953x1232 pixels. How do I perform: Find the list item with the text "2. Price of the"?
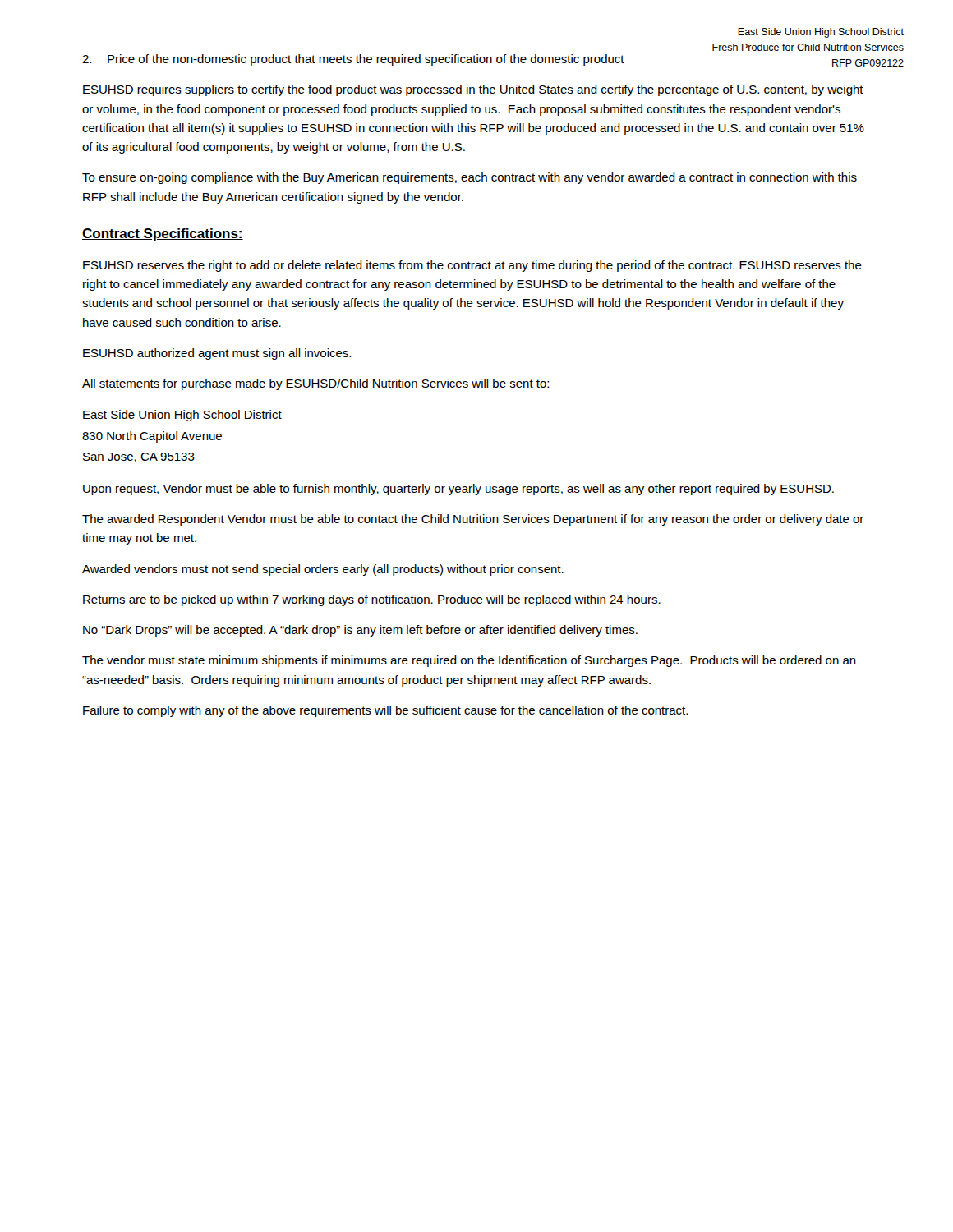(353, 59)
